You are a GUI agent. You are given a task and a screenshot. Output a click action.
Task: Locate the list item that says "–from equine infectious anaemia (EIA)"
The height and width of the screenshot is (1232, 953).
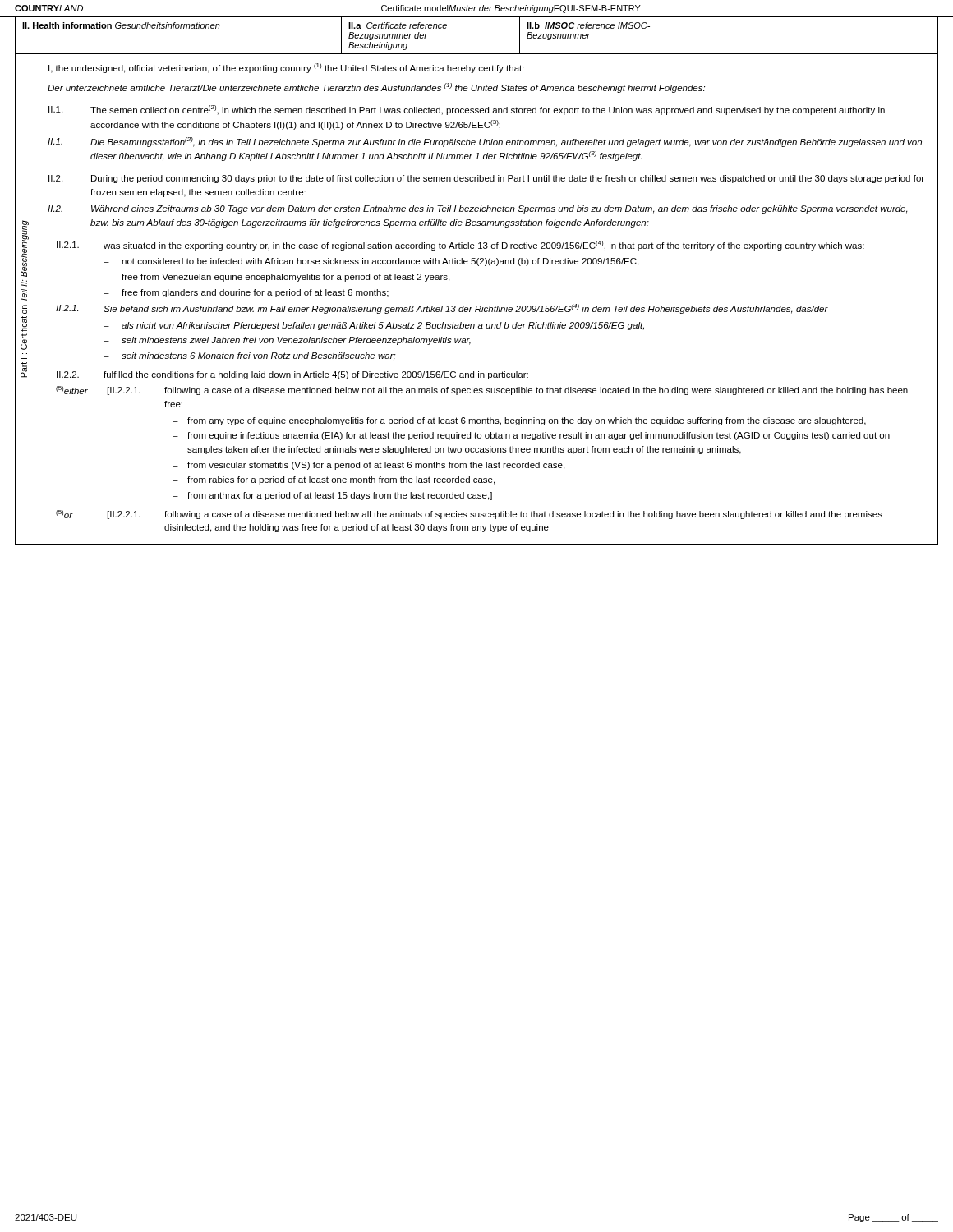pos(549,443)
